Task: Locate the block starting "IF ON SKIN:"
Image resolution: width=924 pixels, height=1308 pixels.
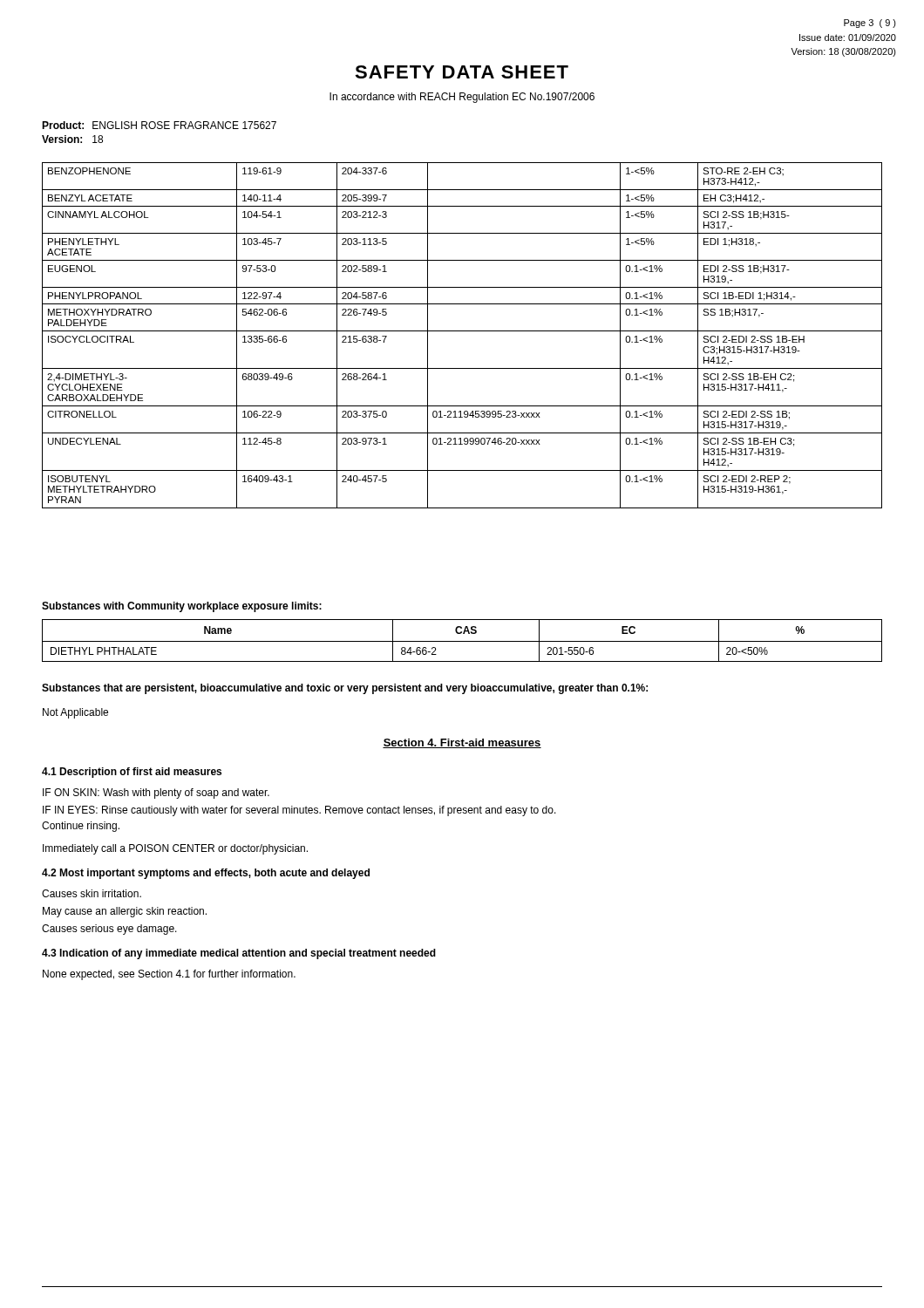Action: pos(156,793)
